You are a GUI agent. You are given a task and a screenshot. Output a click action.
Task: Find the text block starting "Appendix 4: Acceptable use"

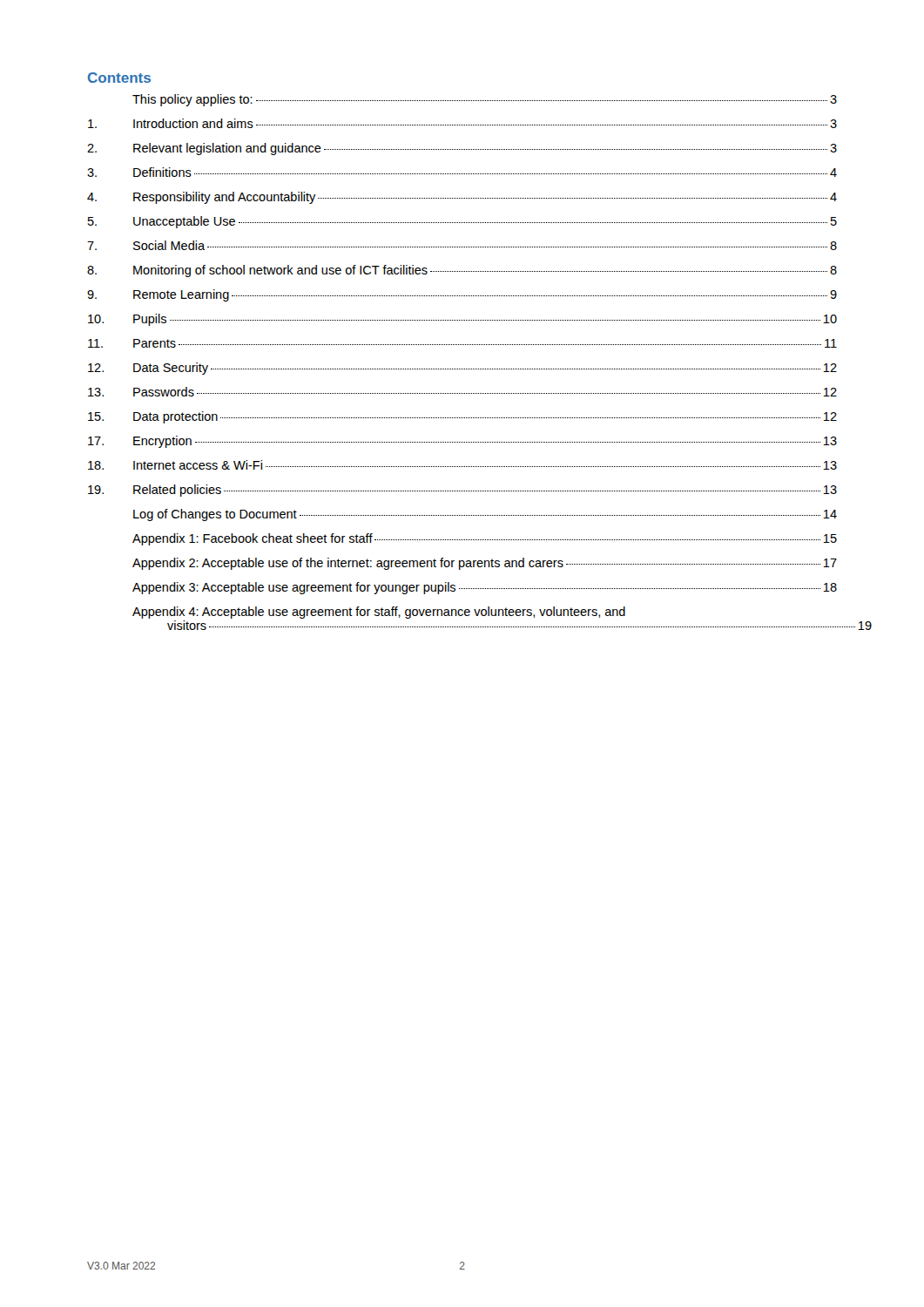pyautogui.click(x=485, y=619)
